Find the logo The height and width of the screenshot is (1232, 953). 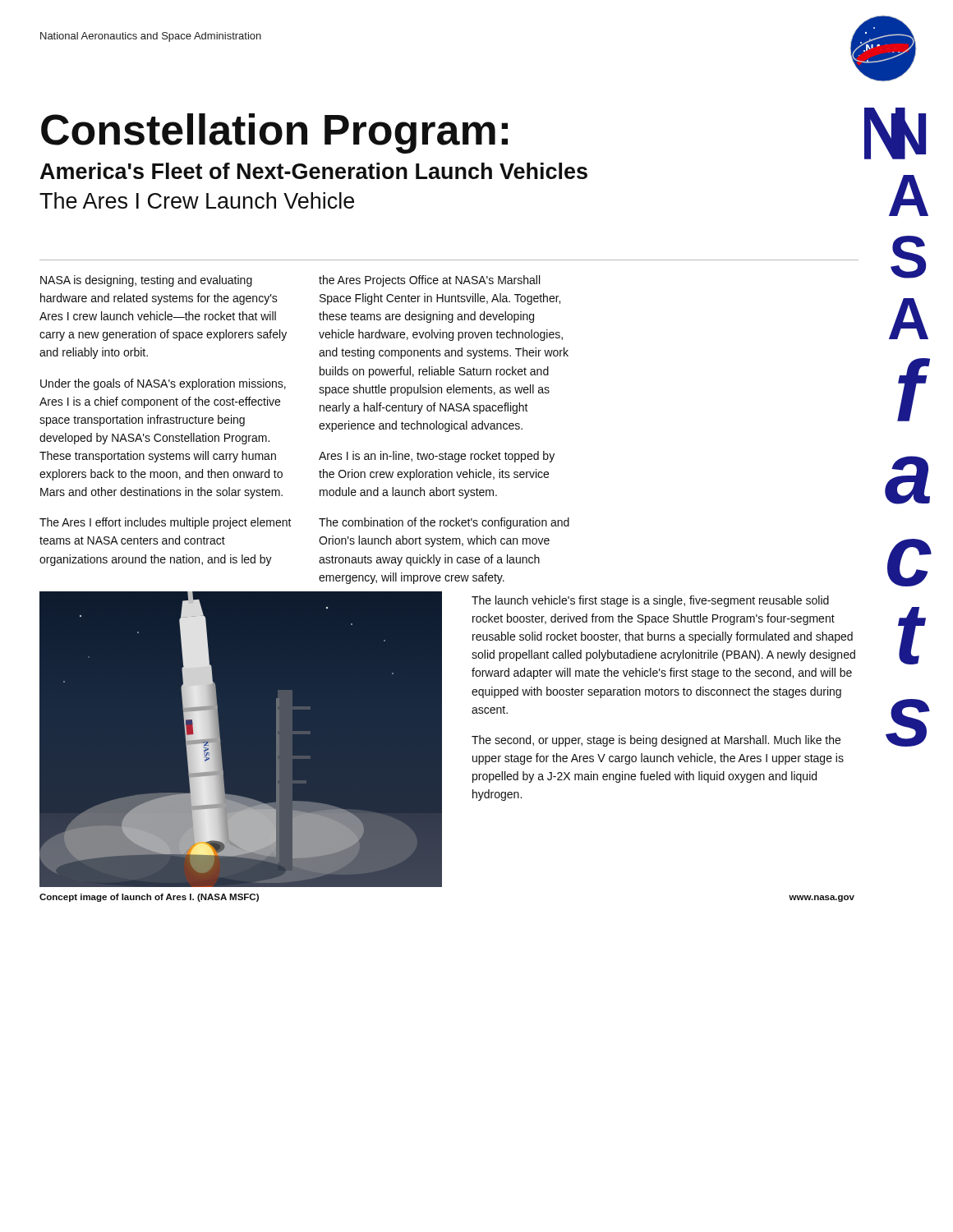883,48
